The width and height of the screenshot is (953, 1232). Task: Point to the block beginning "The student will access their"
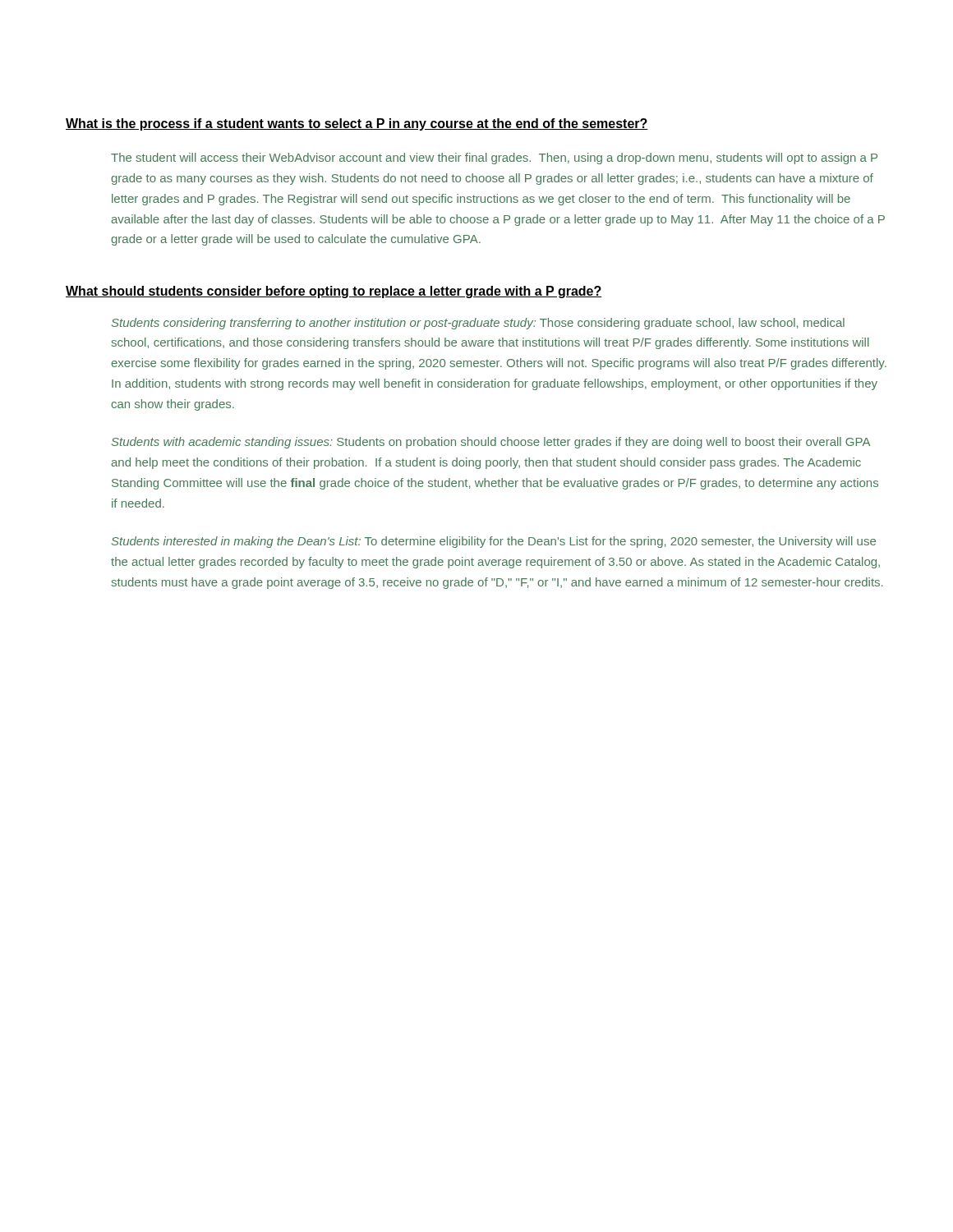click(498, 198)
